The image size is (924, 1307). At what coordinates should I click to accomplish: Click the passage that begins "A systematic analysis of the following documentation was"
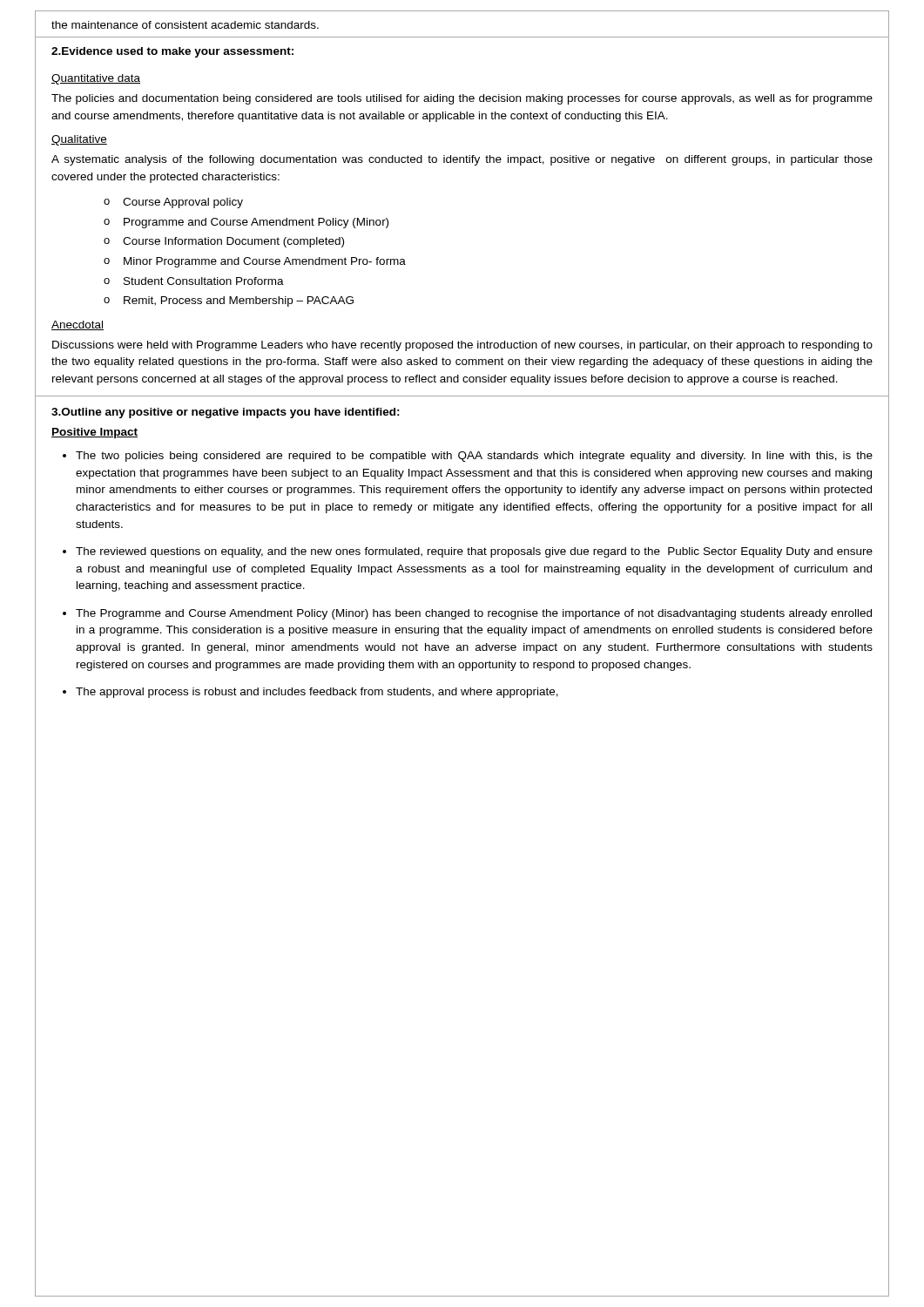pyautogui.click(x=462, y=168)
